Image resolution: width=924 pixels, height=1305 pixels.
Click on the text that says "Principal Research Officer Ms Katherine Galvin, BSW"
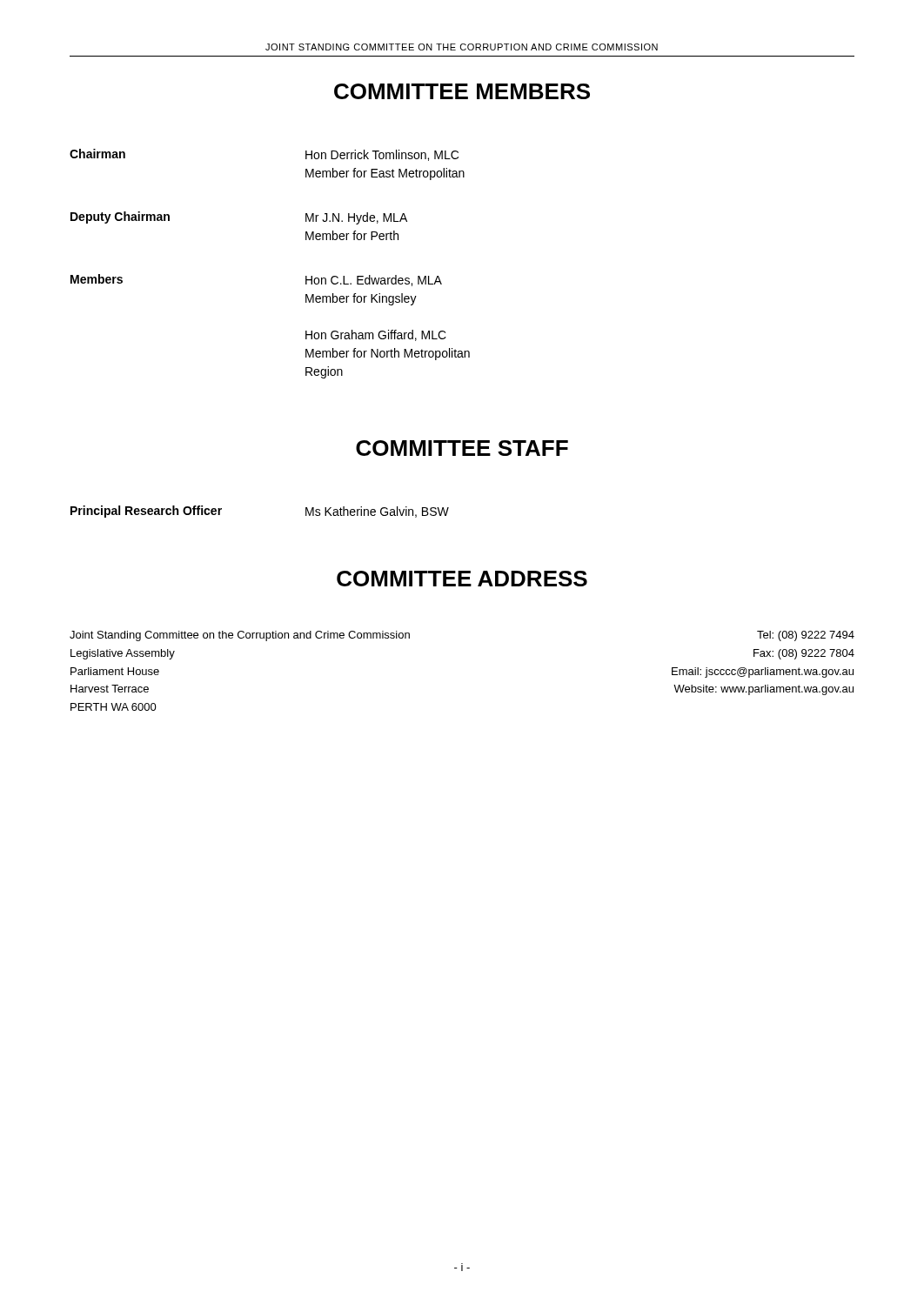click(x=150, y=511)
